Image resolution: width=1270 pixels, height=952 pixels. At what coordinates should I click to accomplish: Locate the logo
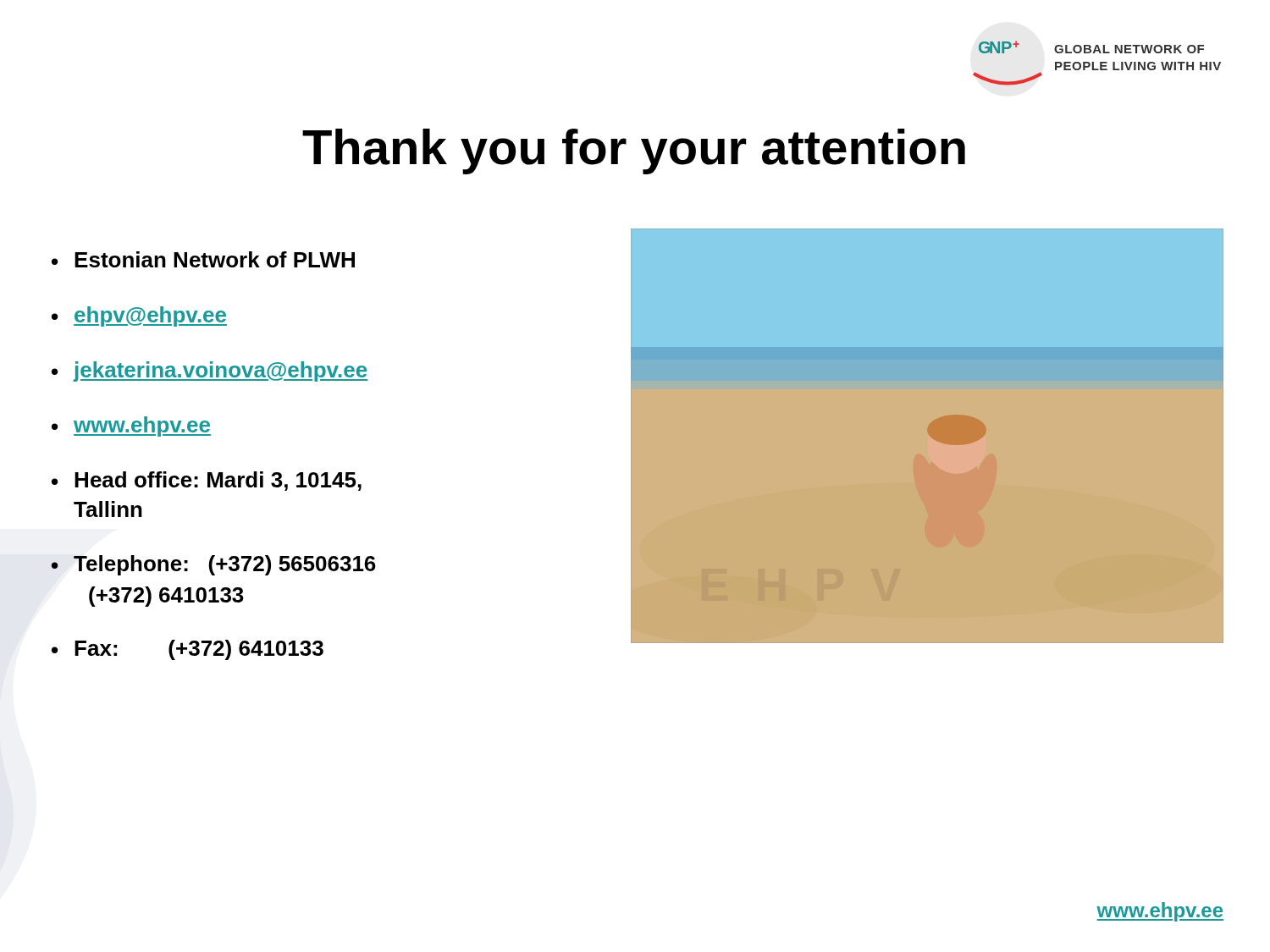1101,59
